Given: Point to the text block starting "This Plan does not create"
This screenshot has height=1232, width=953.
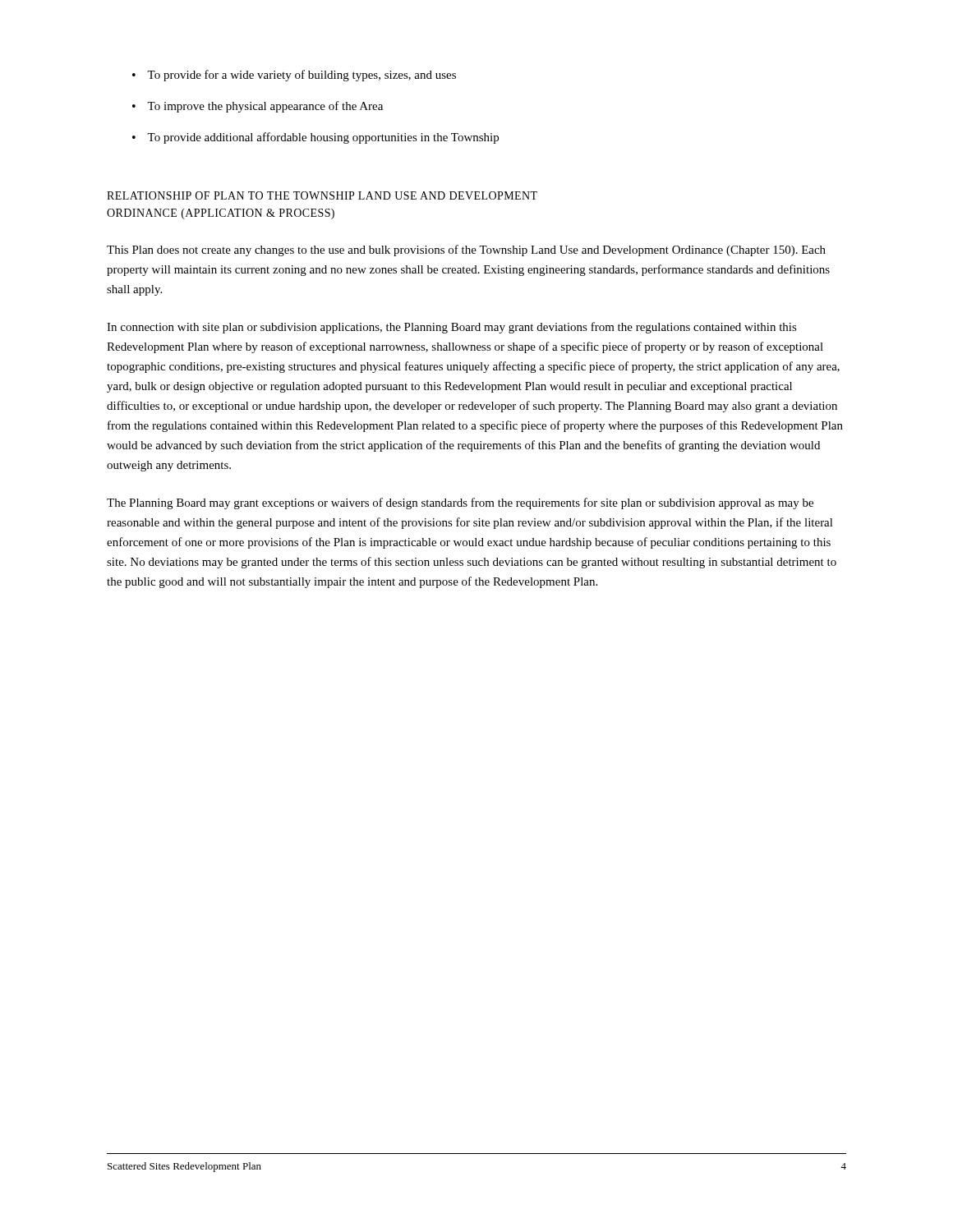Looking at the screenshot, I should [x=468, y=269].
